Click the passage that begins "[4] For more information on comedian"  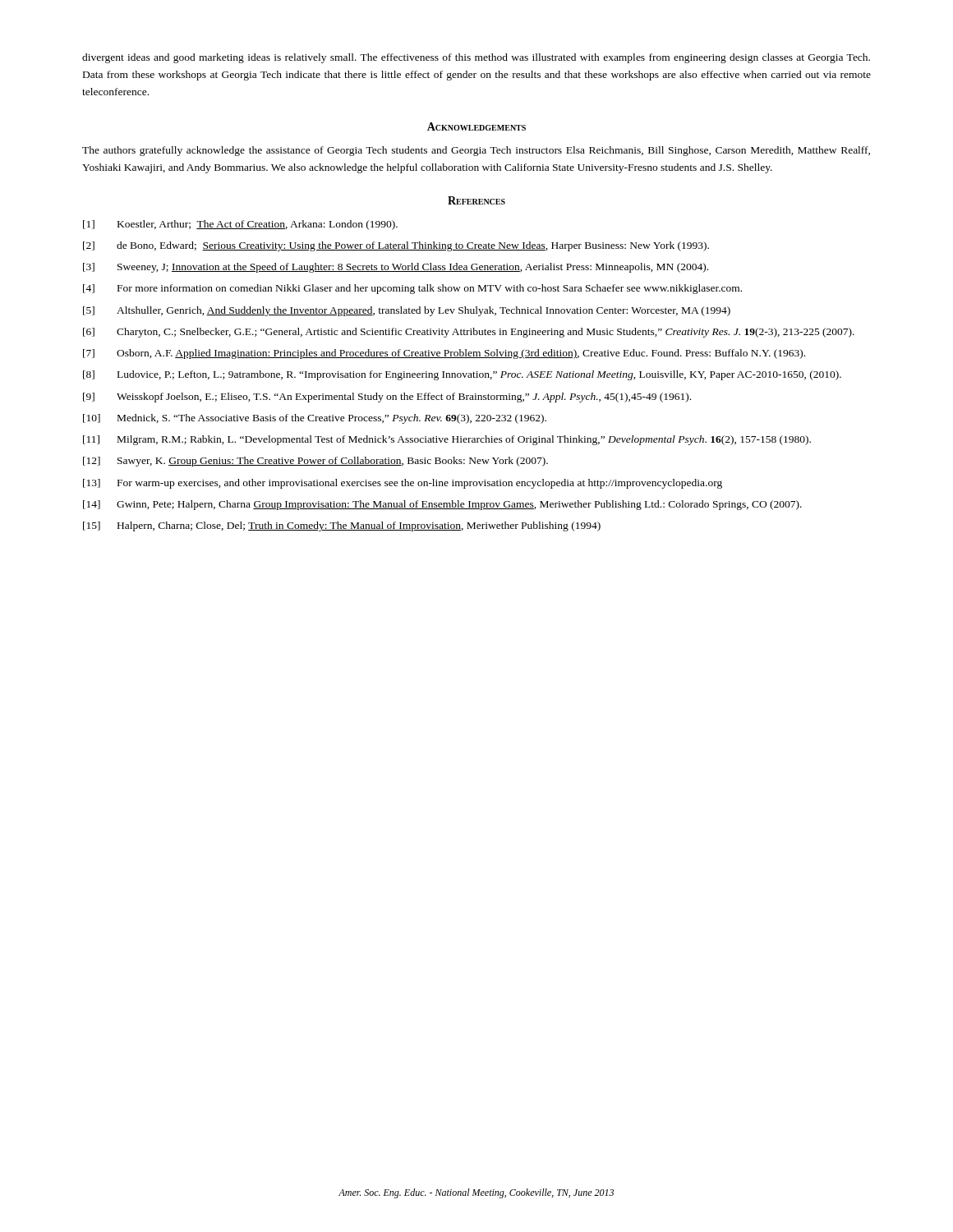(x=476, y=289)
